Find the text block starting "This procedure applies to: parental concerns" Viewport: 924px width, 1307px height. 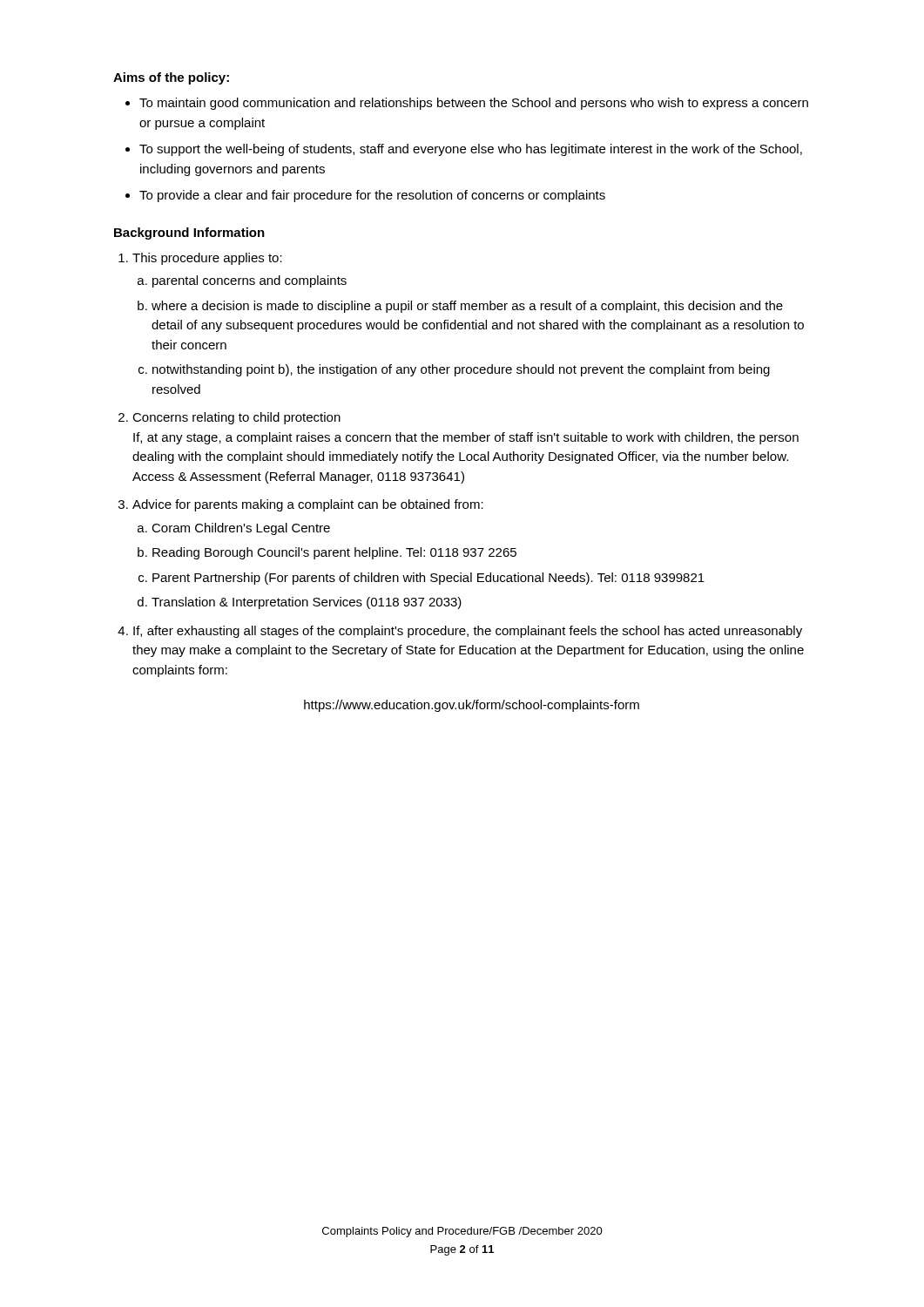(472, 324)
